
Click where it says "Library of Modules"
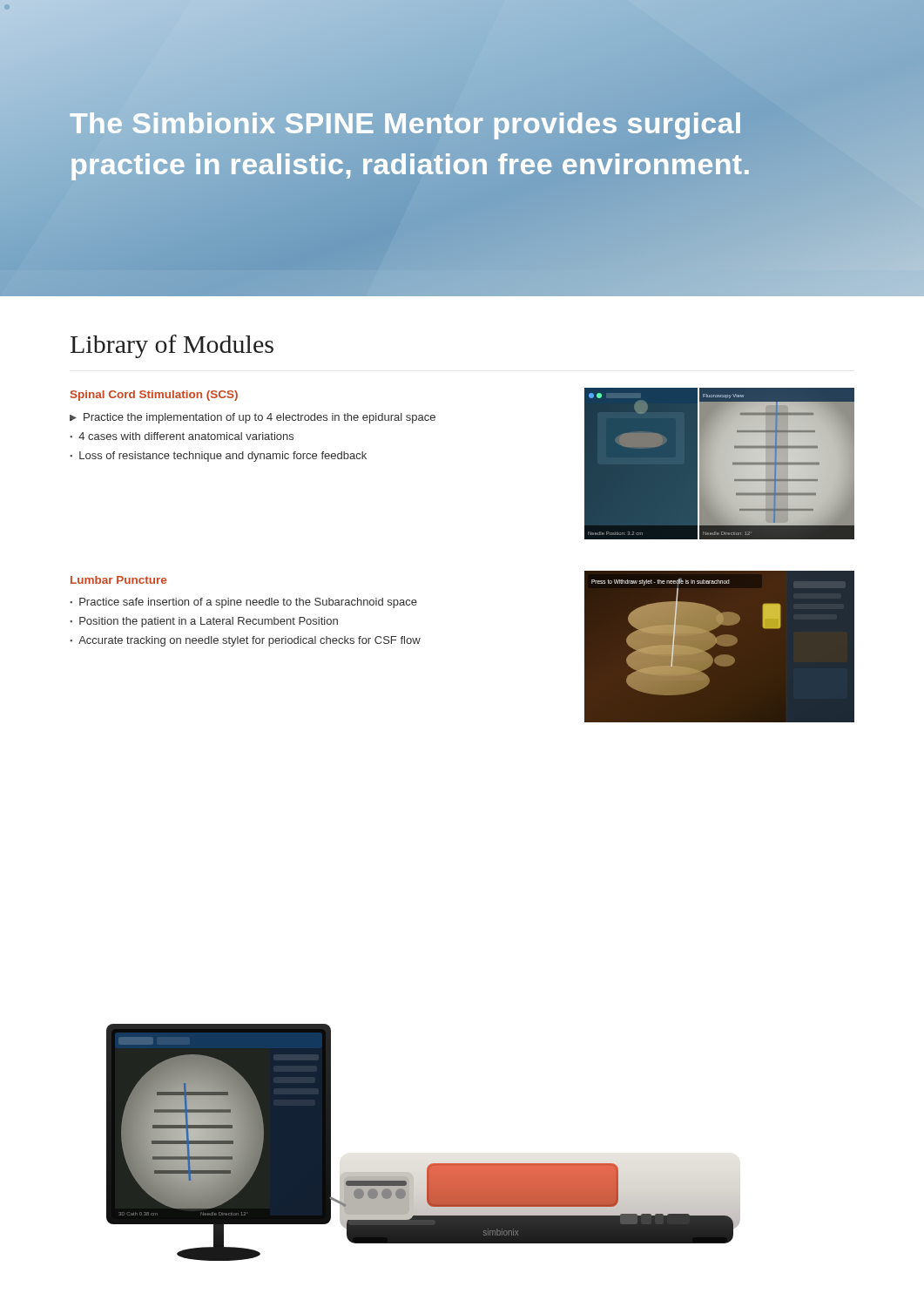pyautogui.click(x=172, y=344)
